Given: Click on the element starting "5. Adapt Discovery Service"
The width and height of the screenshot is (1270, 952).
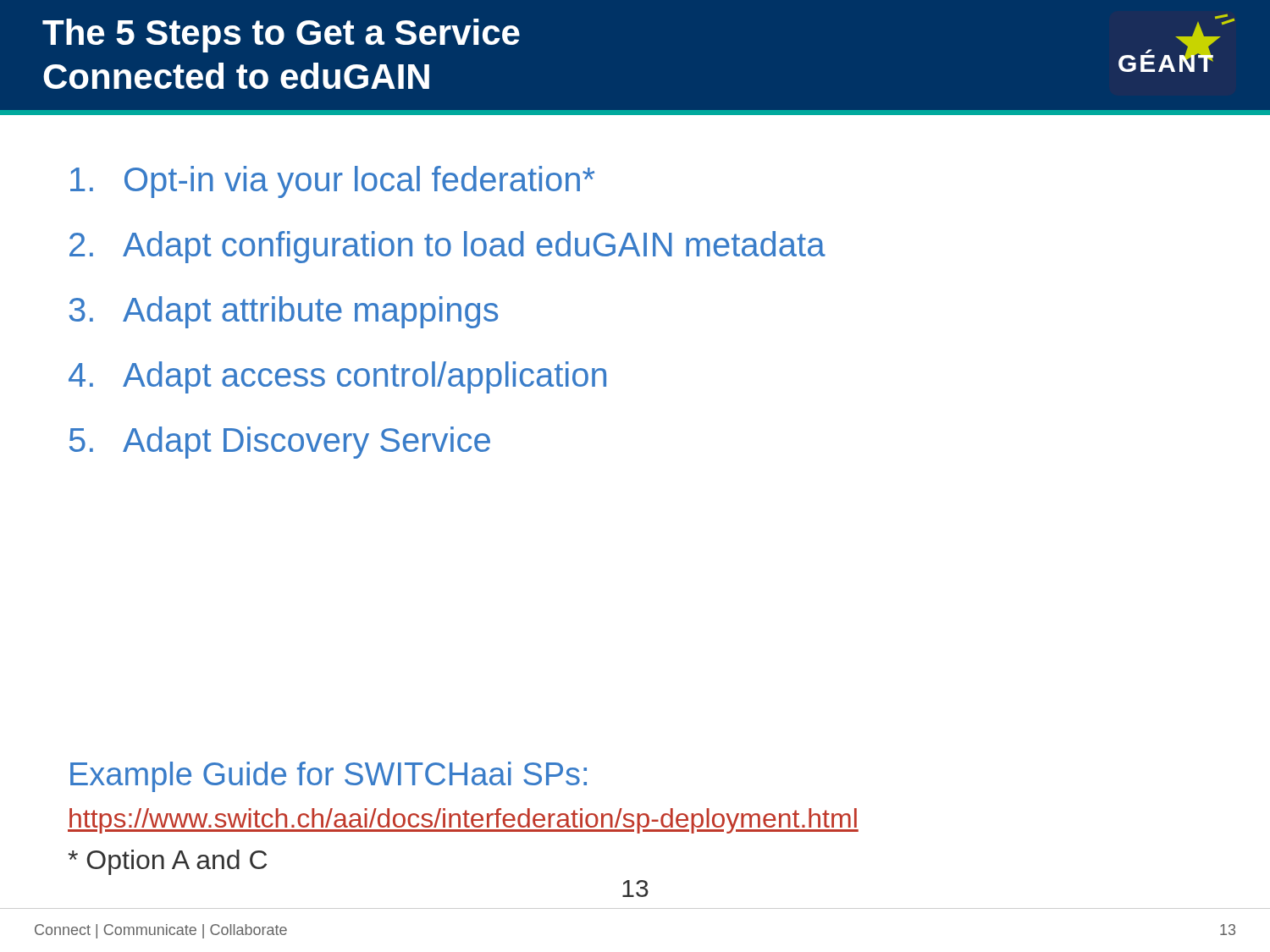Looking at the screenshot, I should 280,440.
